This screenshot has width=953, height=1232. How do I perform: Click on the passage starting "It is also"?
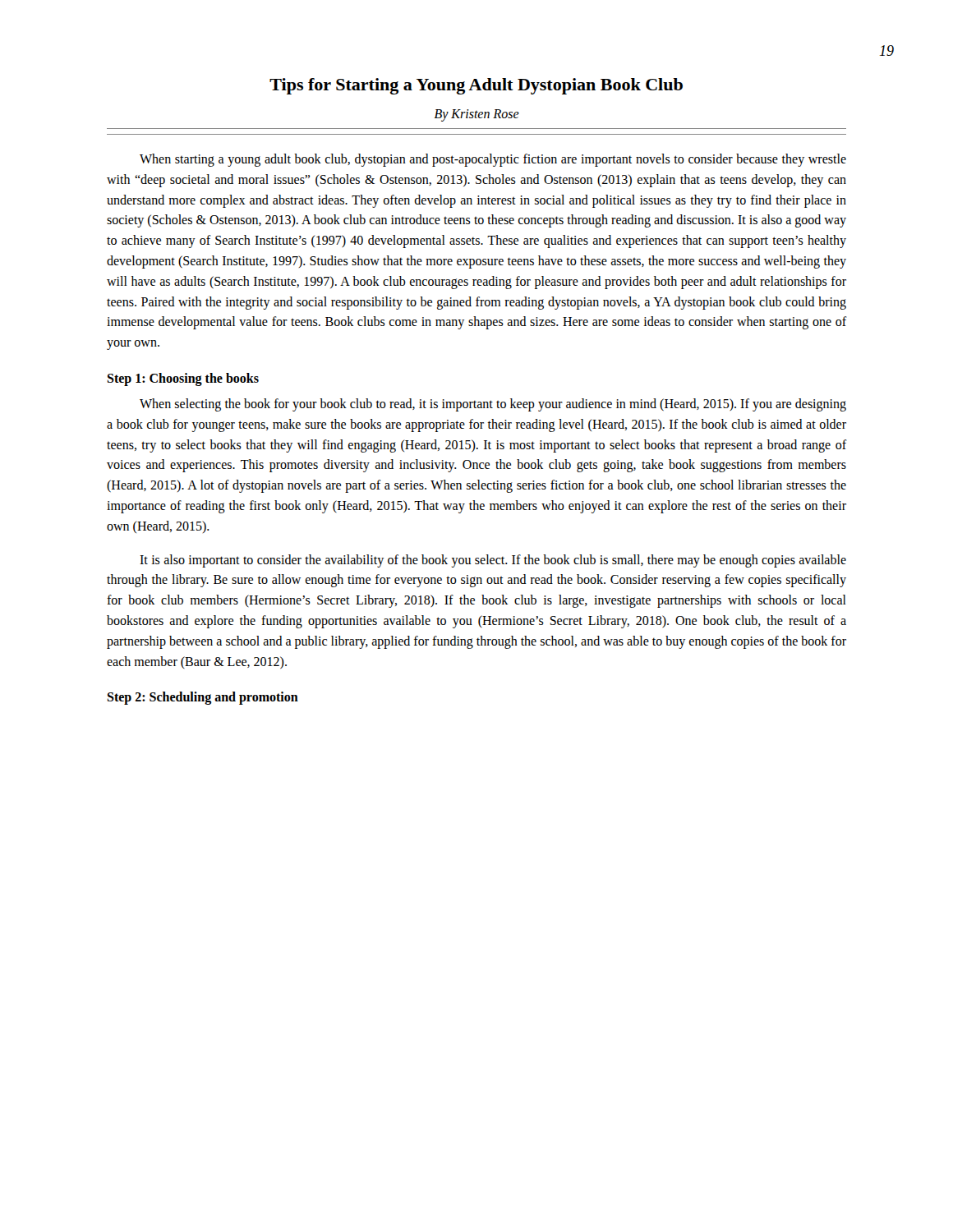pos(476,611)
